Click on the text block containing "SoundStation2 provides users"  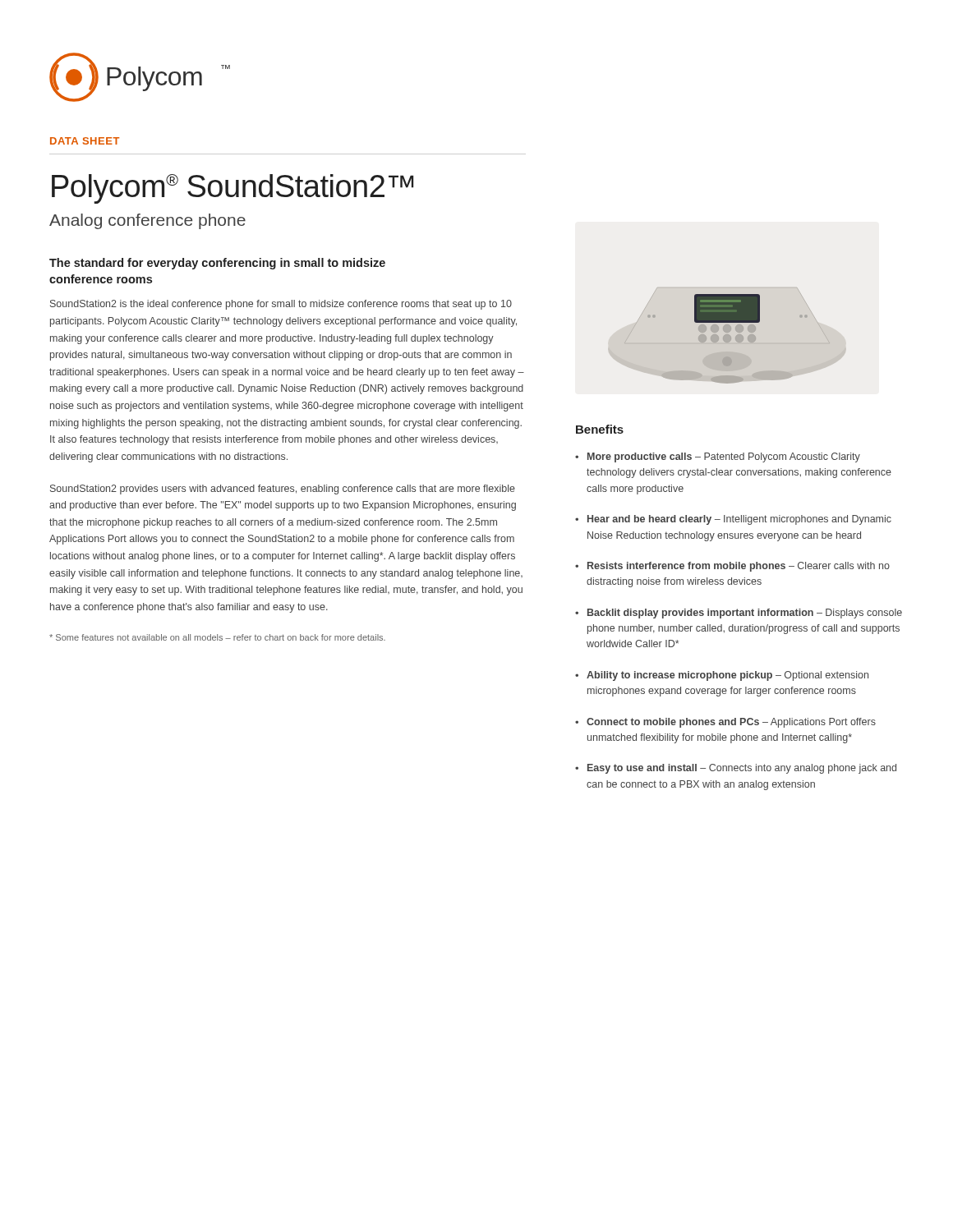pyautogui.click(x=286, y=548)
